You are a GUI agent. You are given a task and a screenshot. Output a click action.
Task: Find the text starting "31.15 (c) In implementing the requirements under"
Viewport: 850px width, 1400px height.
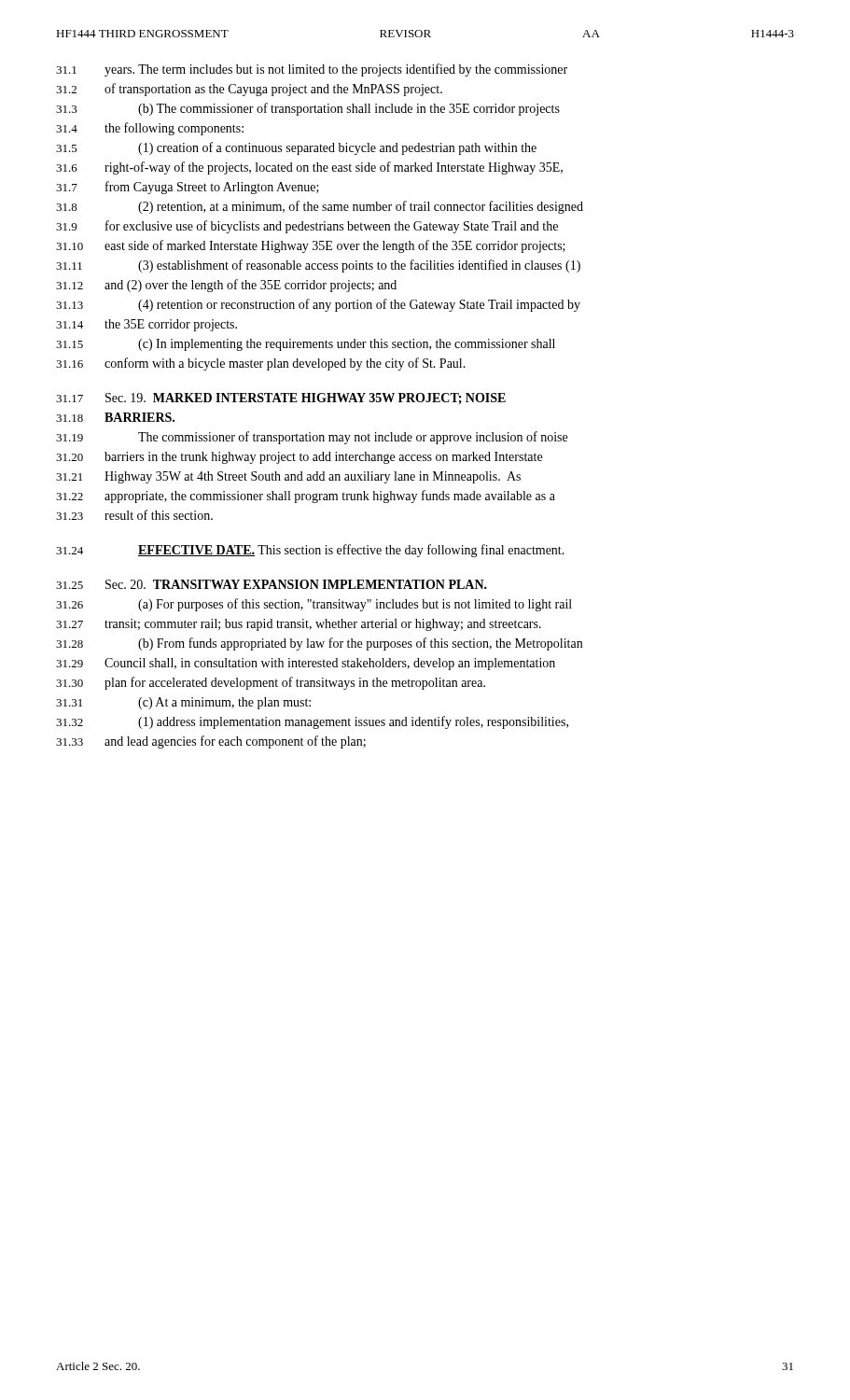click(306, 345)
